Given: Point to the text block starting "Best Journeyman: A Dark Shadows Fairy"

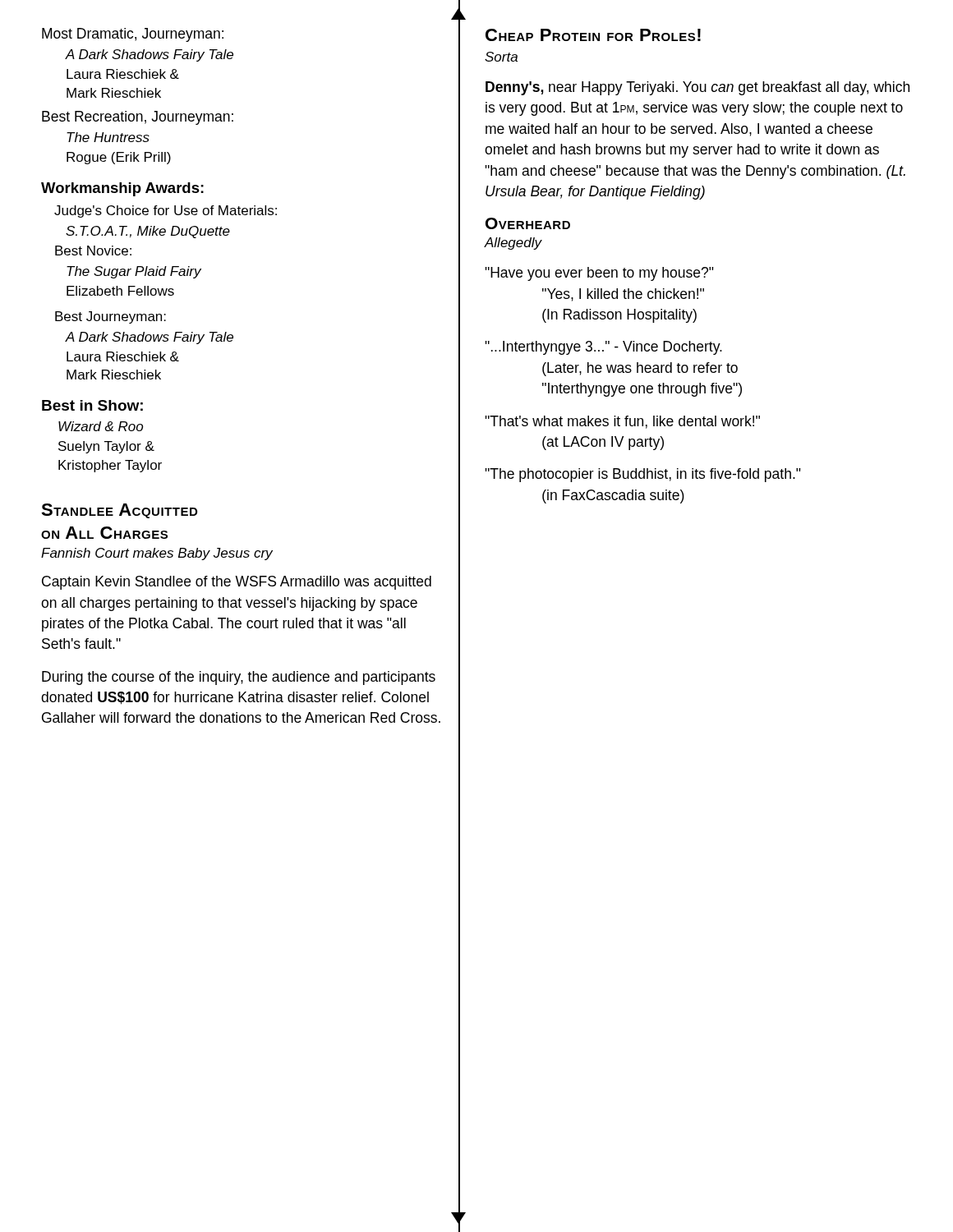Looking at the screenshot, I should coord(110,317).
